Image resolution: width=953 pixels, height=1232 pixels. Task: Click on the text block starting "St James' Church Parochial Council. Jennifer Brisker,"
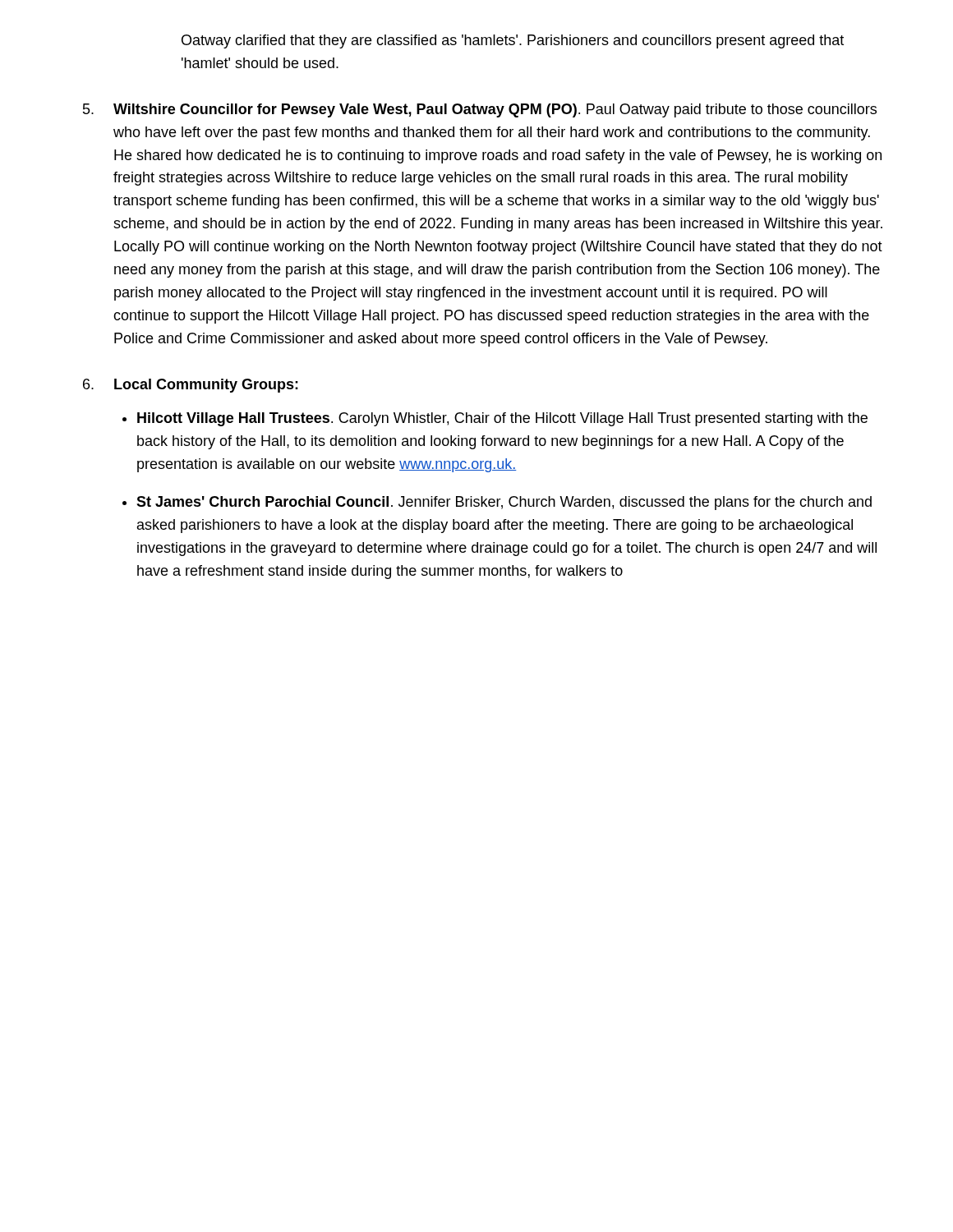tap(507, 536)
